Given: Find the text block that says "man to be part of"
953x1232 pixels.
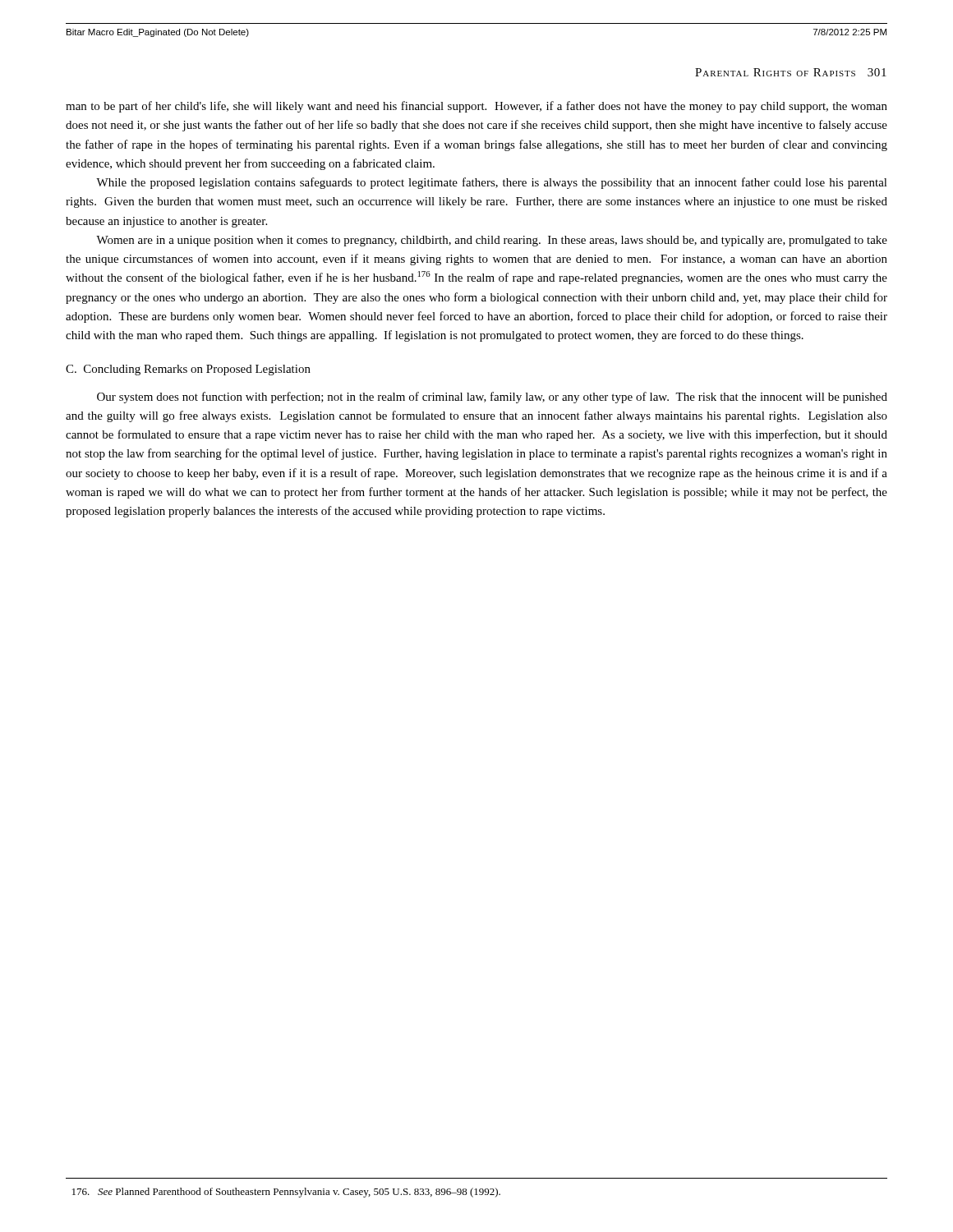Looking at the screenshot, I should 476,135.
